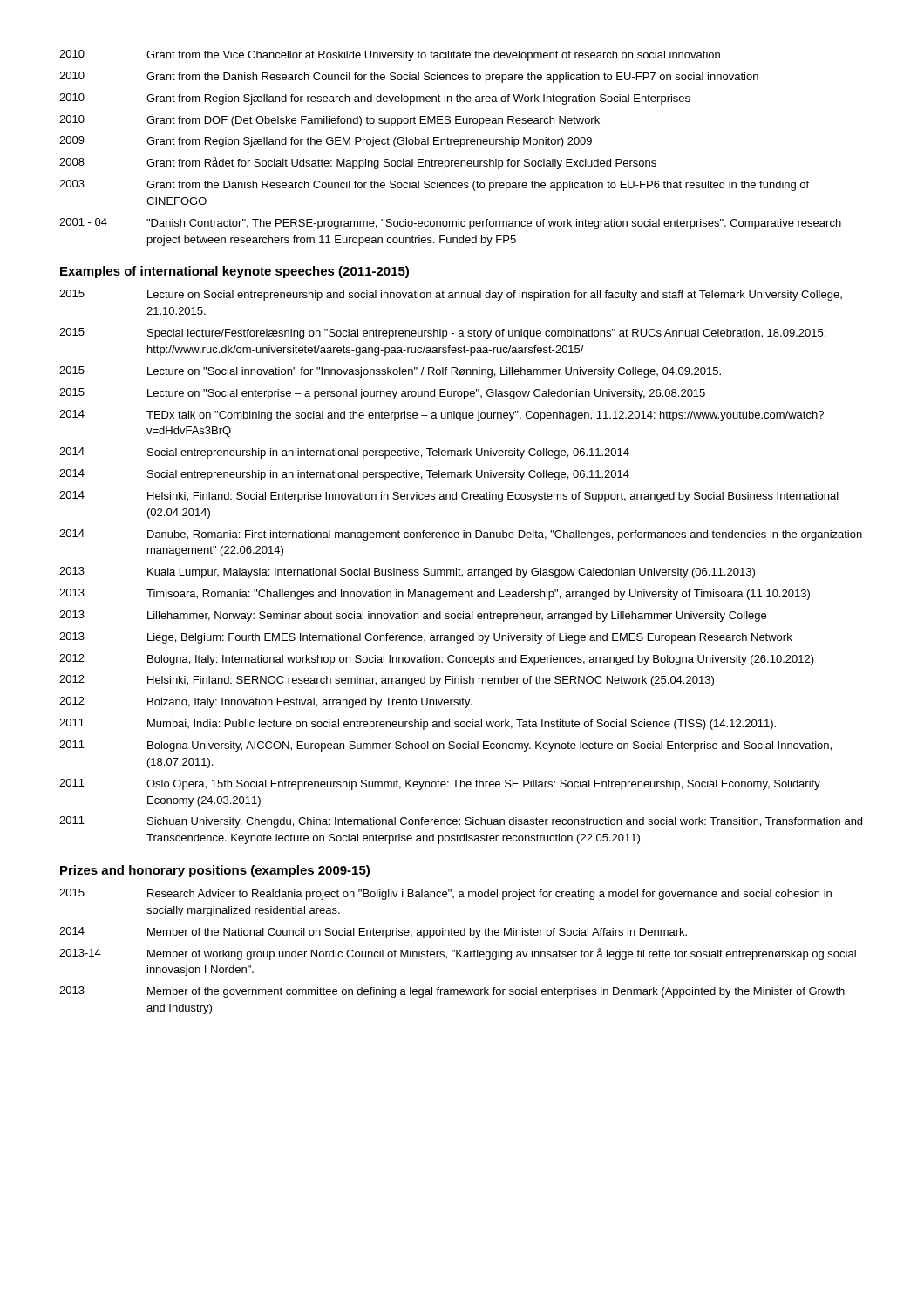Click on the element starting "2013 Member of the government committee on defining"
Viewport: 924px width, 1308px height.
[462, 1000]
